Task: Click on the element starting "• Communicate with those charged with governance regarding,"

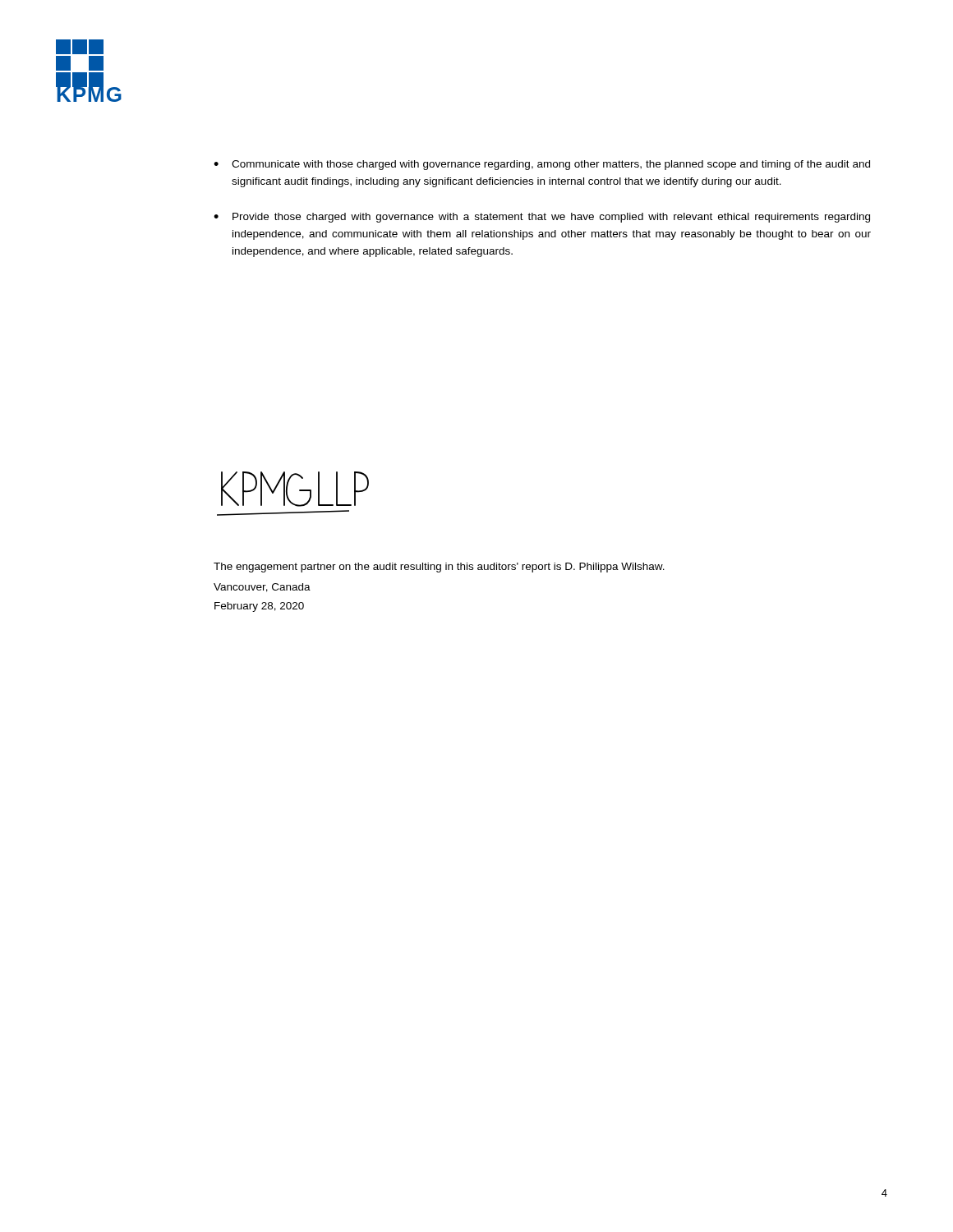Action: [542, 173]
